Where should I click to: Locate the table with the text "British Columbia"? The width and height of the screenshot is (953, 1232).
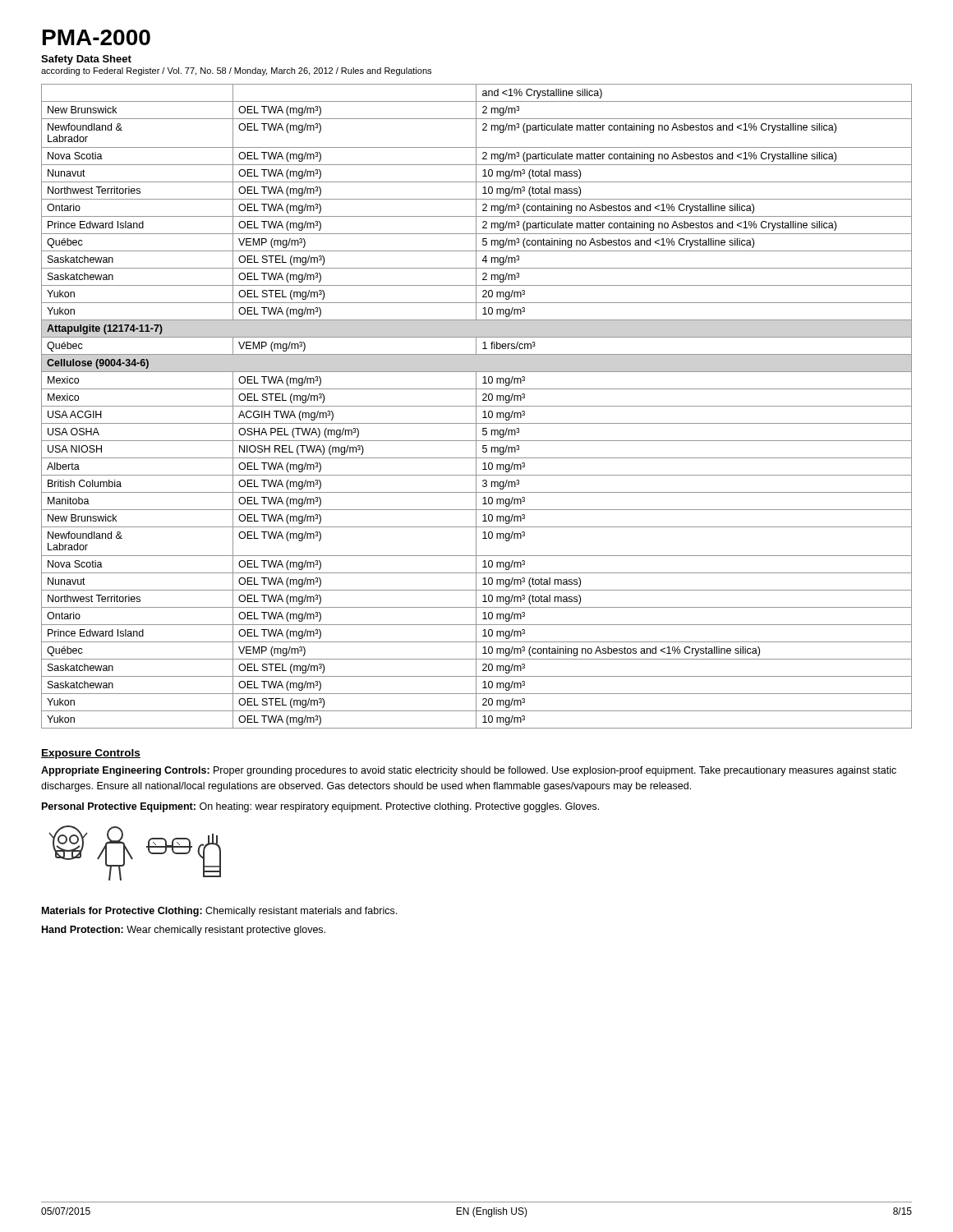coord(476,406)
